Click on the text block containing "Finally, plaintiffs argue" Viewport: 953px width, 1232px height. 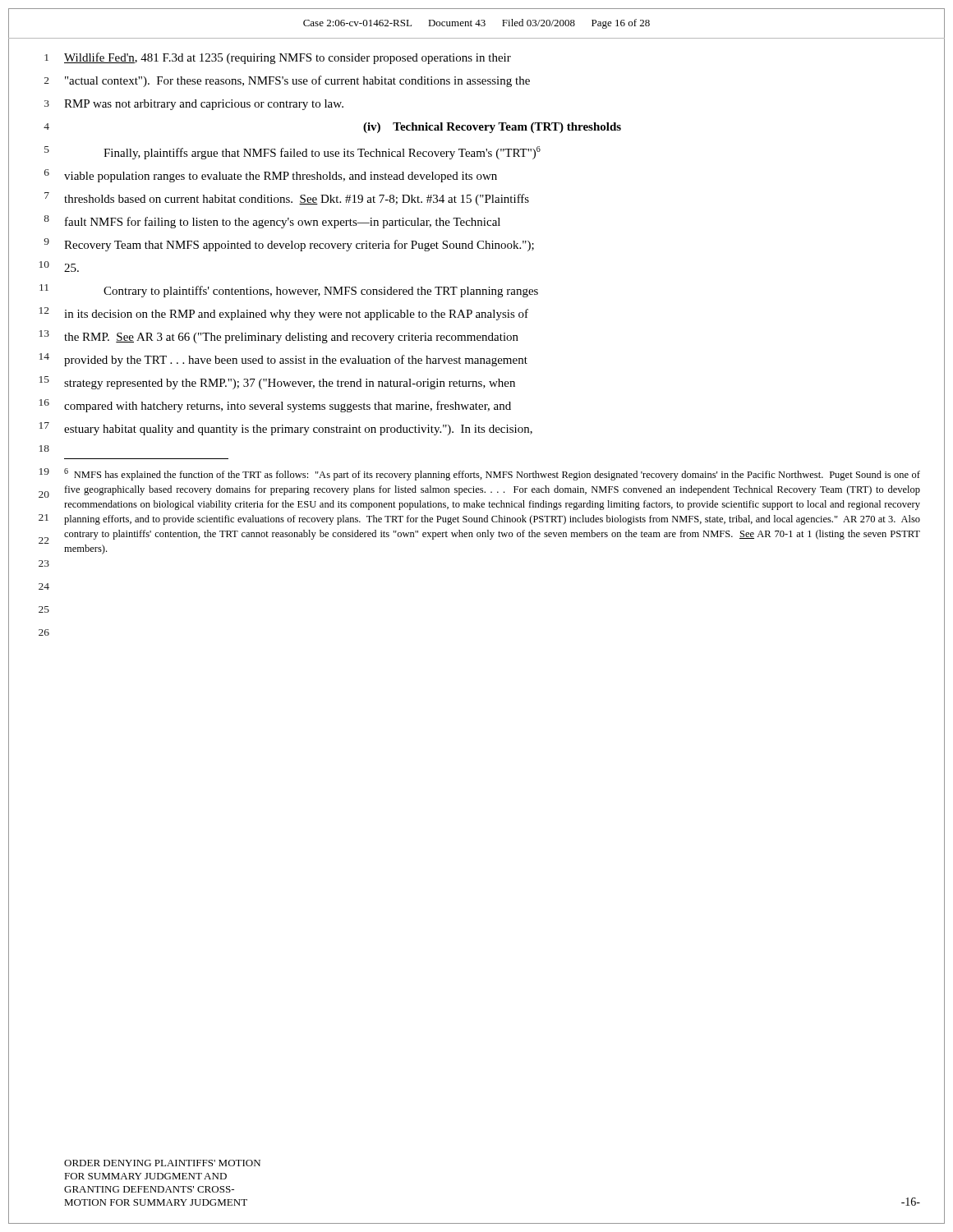coord(492,209)
